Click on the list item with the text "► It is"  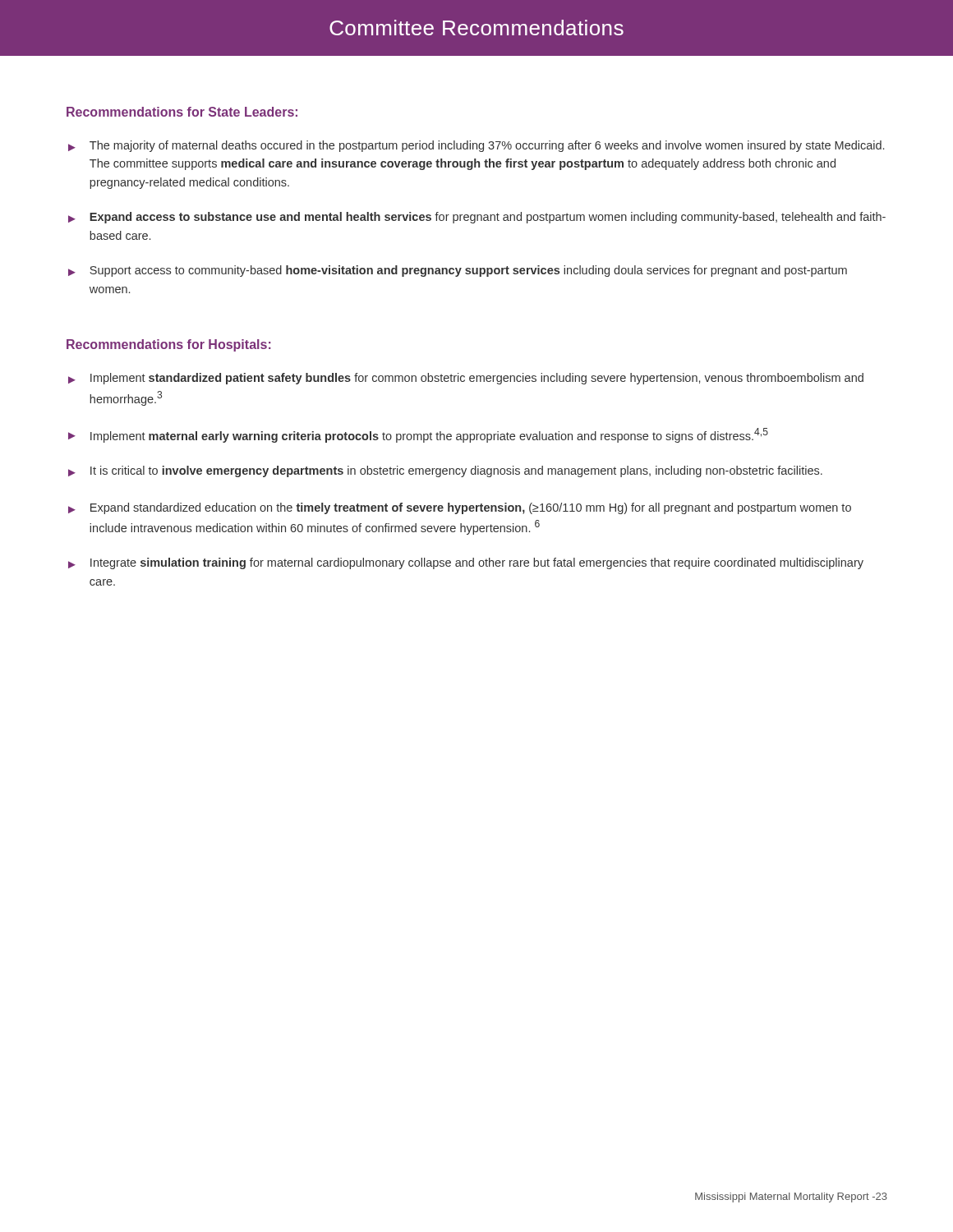point(476,472)
